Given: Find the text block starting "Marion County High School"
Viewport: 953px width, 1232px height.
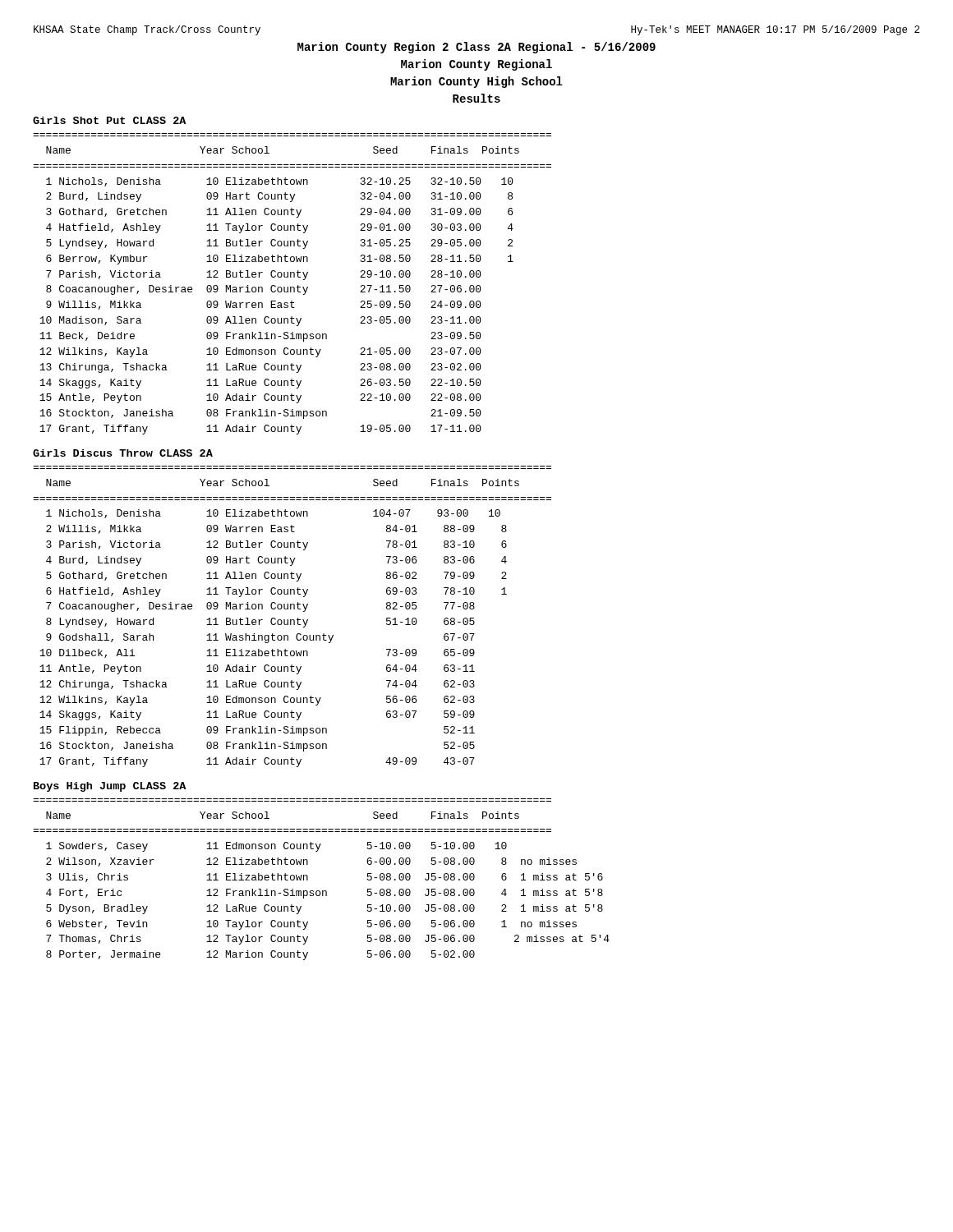Looking at the screenshot, I should [476, 82].
